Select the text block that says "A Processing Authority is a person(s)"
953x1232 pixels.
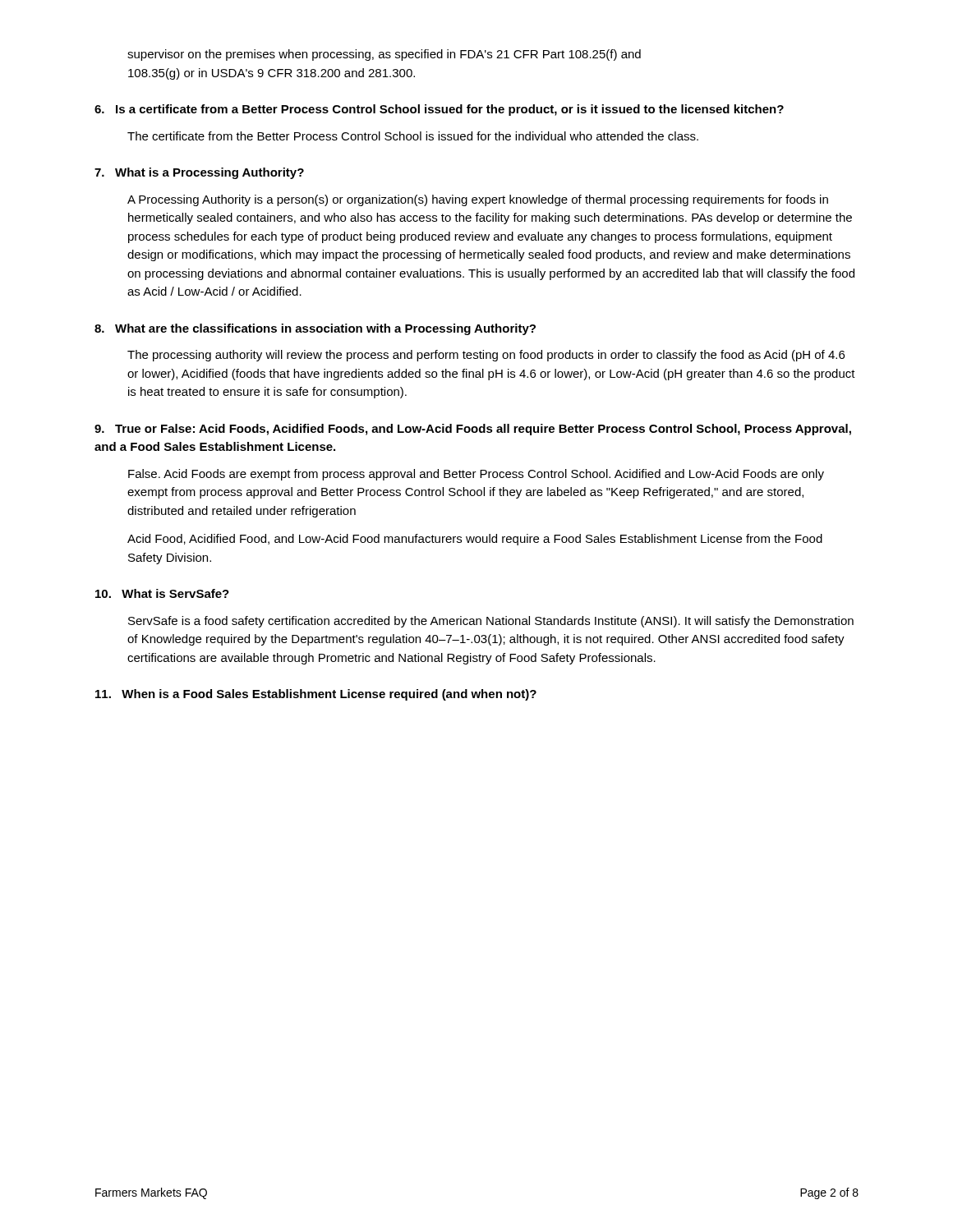coord(493,246)
